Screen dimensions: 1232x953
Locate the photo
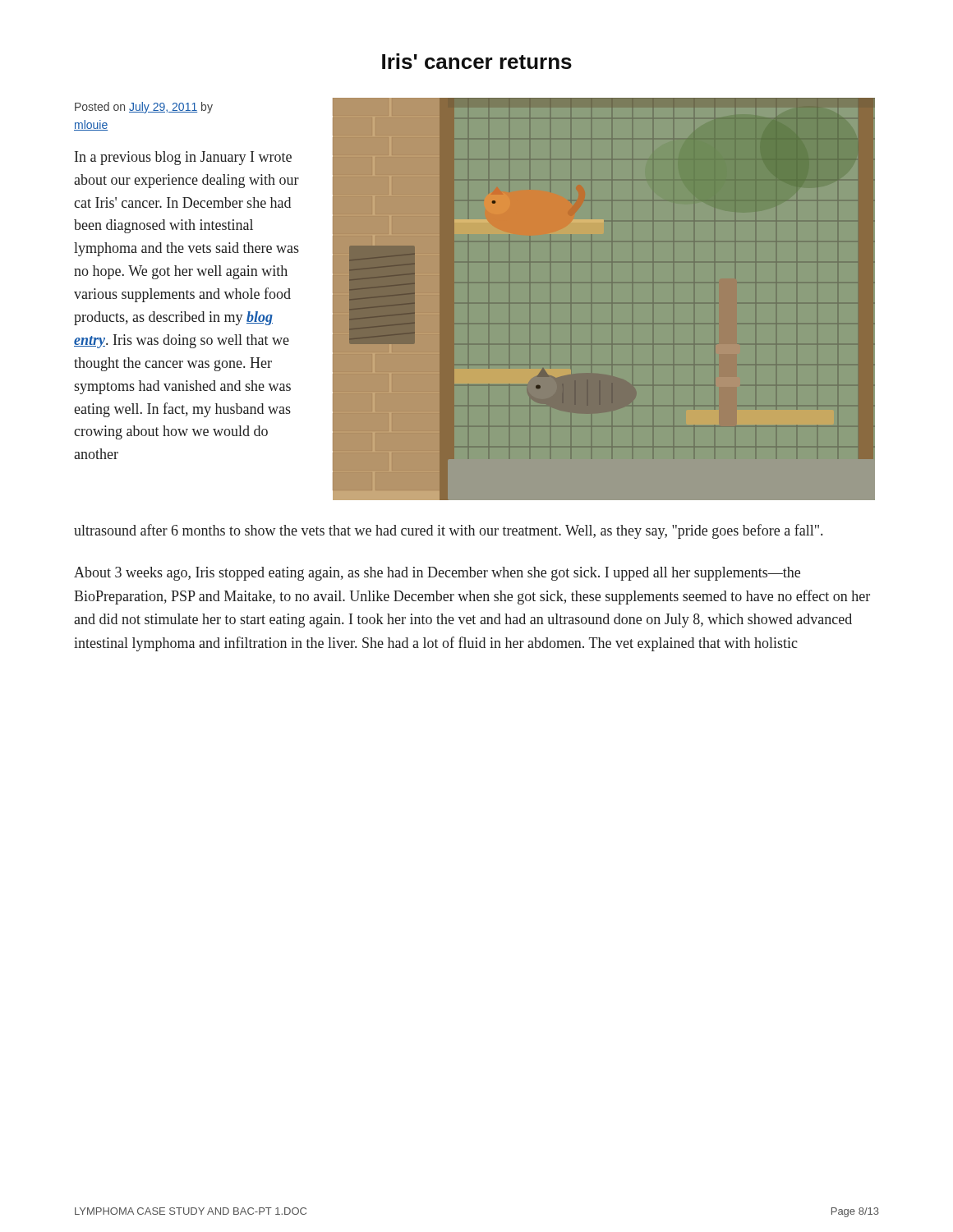tap(604, 301)
